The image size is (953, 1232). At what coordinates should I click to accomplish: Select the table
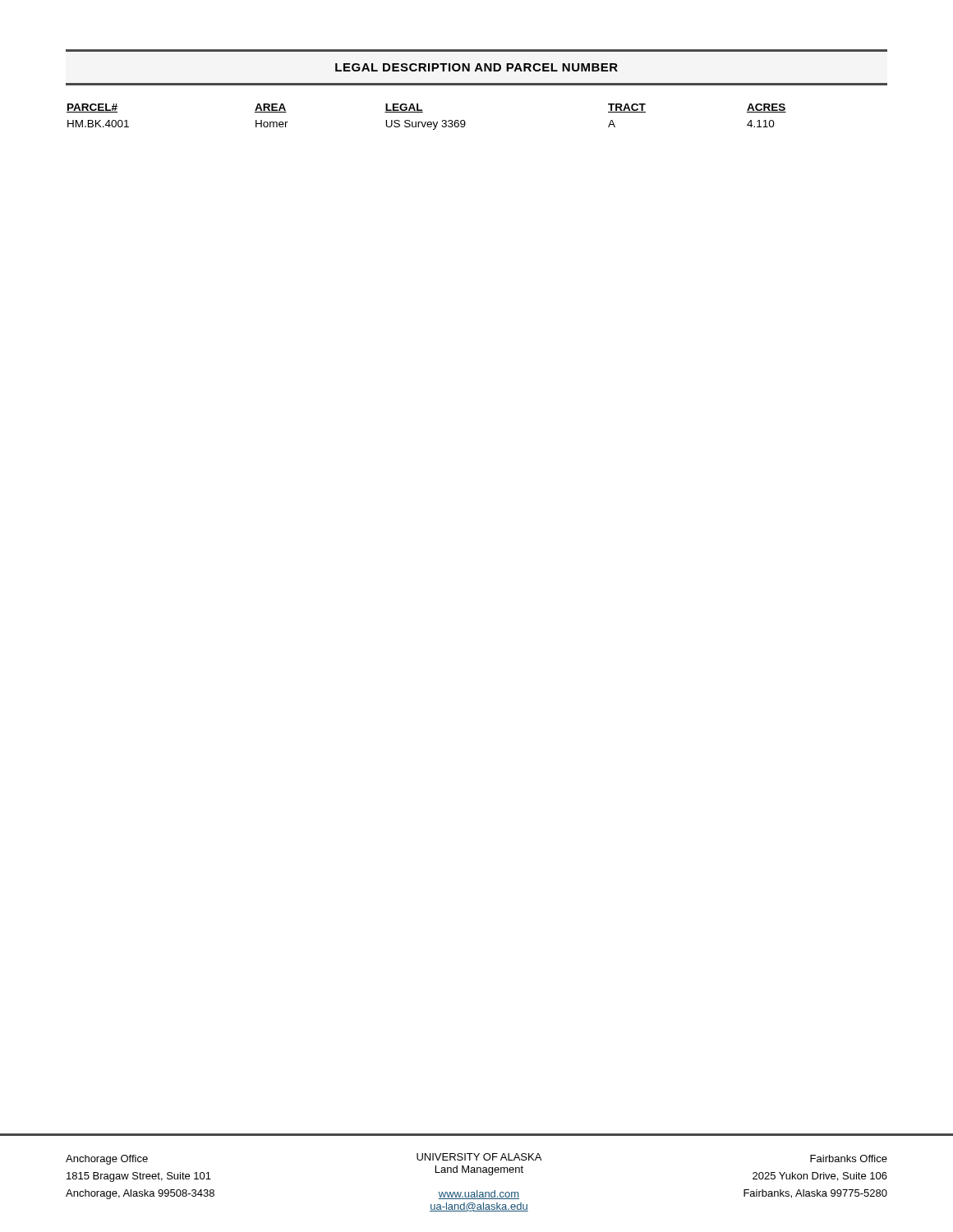coord(476,115)
